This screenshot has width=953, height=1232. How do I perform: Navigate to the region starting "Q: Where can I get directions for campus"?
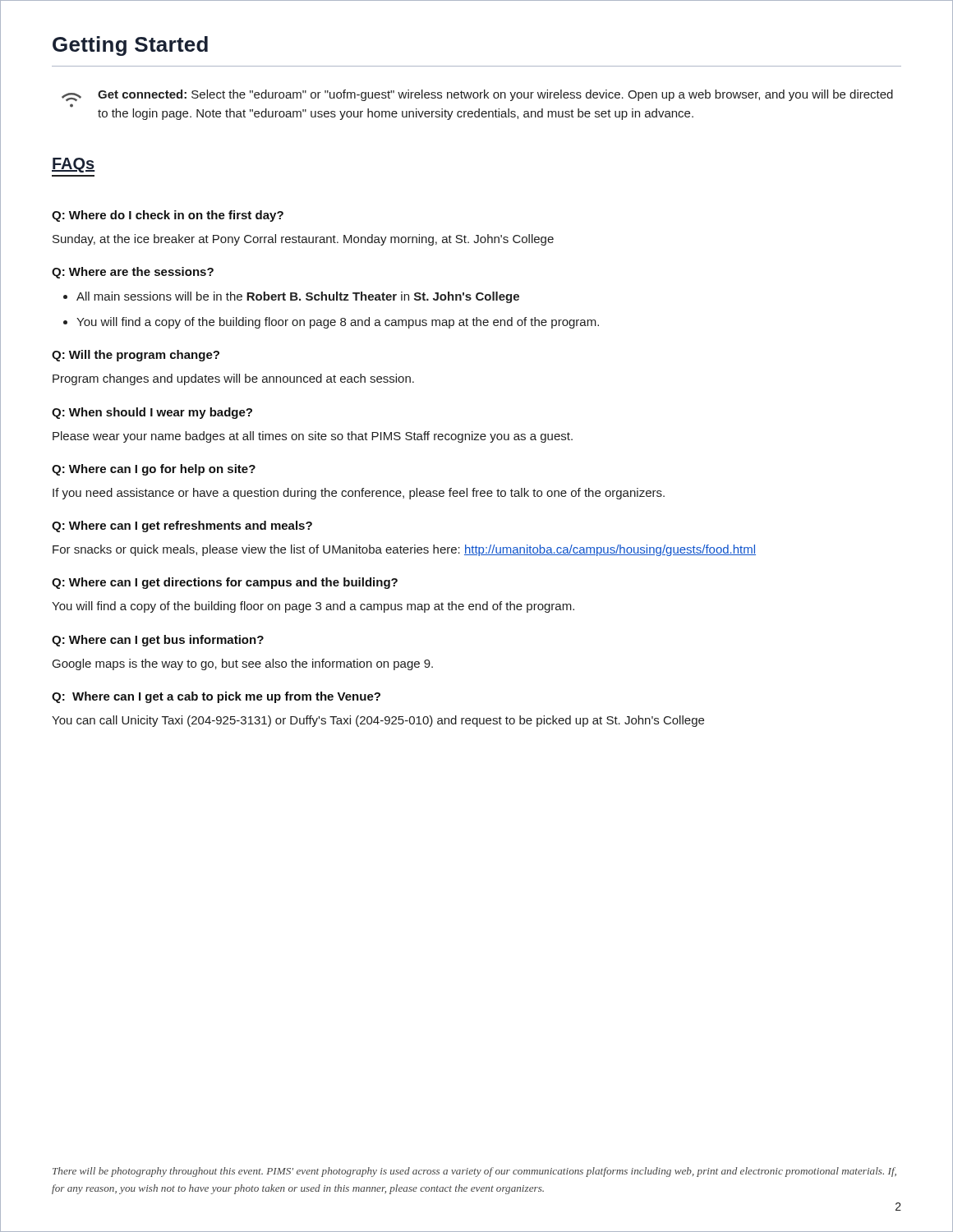tap(225, 582)
